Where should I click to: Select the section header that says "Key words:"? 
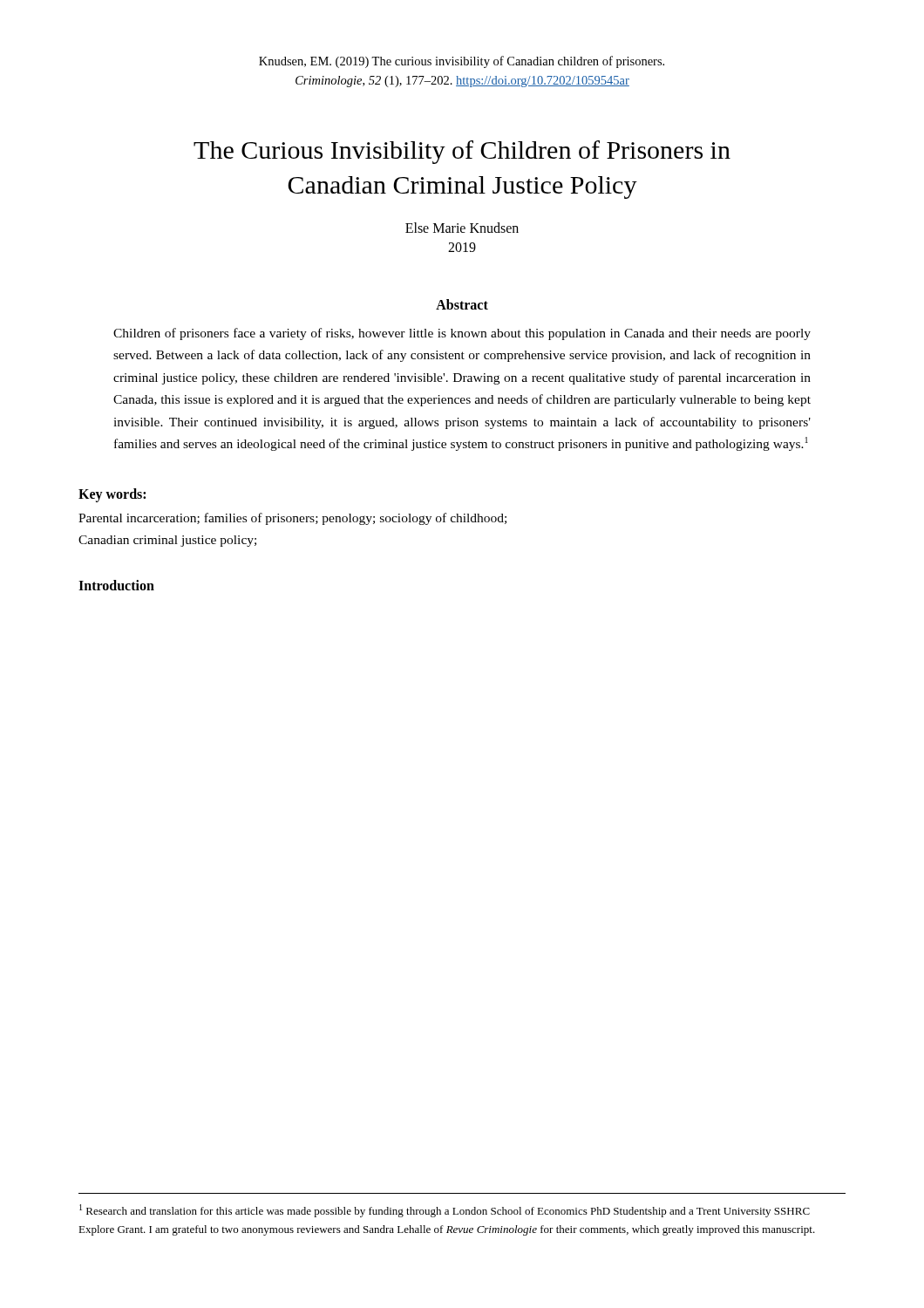(113, 494)
